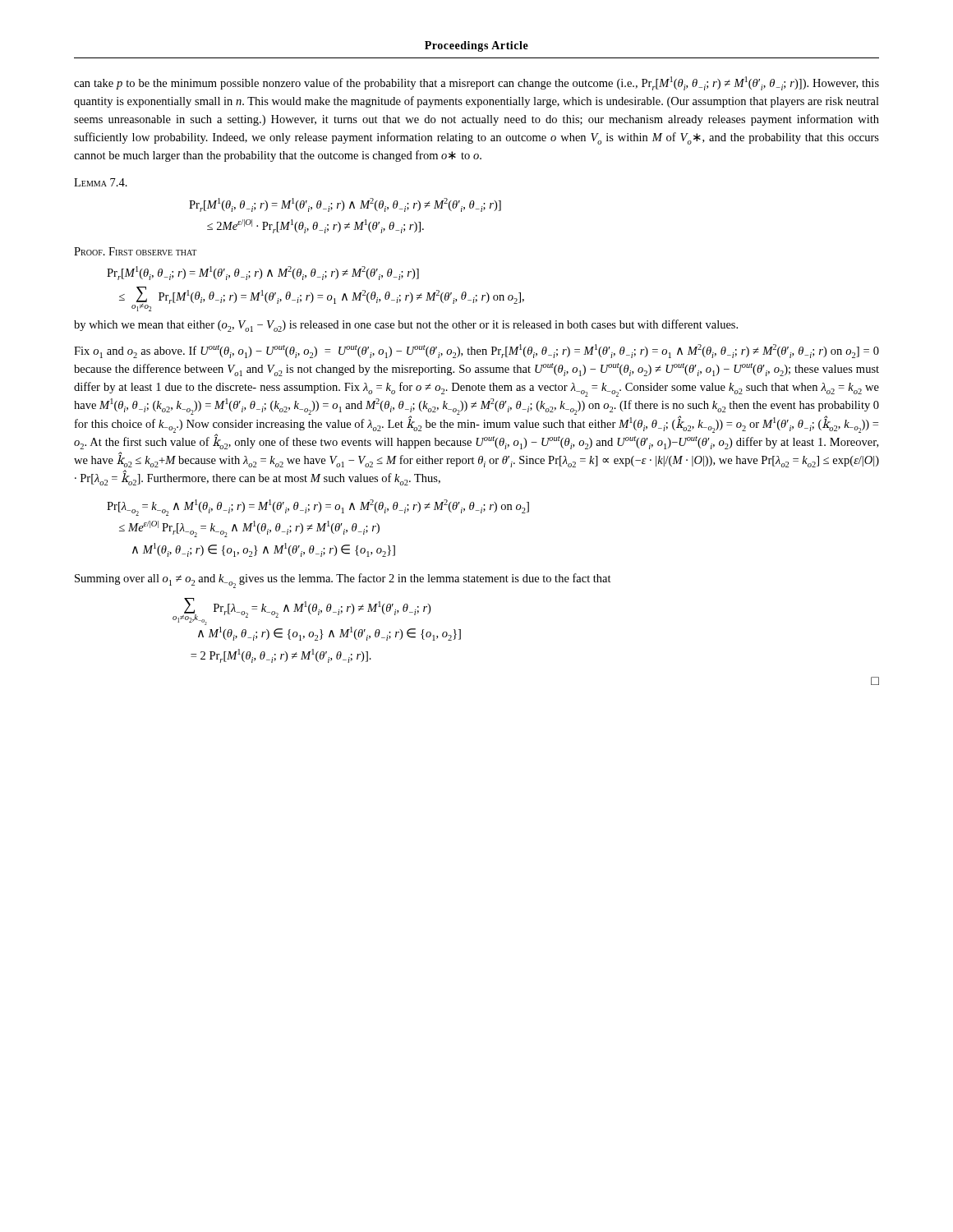Point to the block beginning "Proof. First observe"

pyautogui.click(x=135, y=251)
